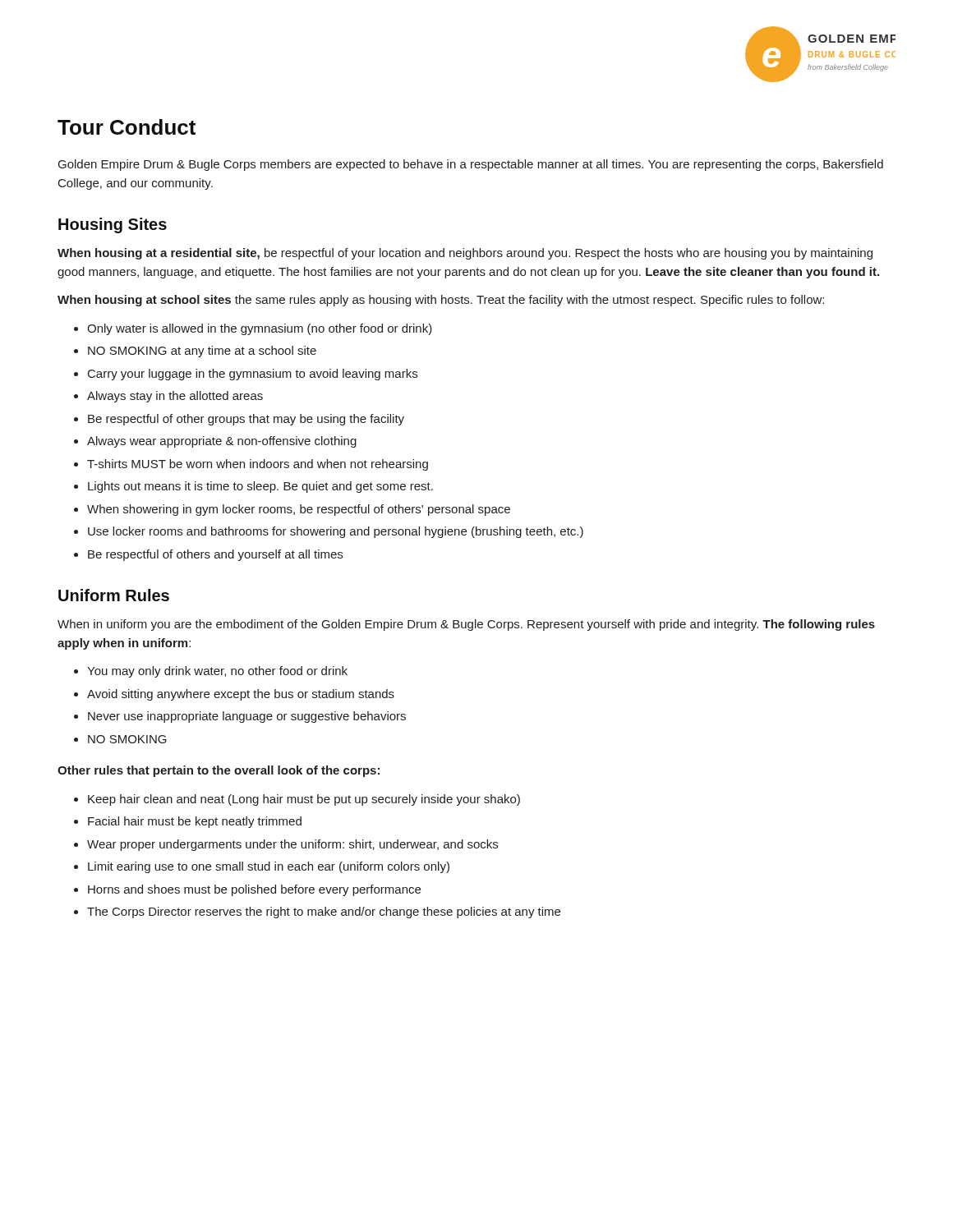Viewport: 953px width, 1232px height.
Task: Locate the block of text that opens with "Be respectful of others and"
Action: coord(208,555)
